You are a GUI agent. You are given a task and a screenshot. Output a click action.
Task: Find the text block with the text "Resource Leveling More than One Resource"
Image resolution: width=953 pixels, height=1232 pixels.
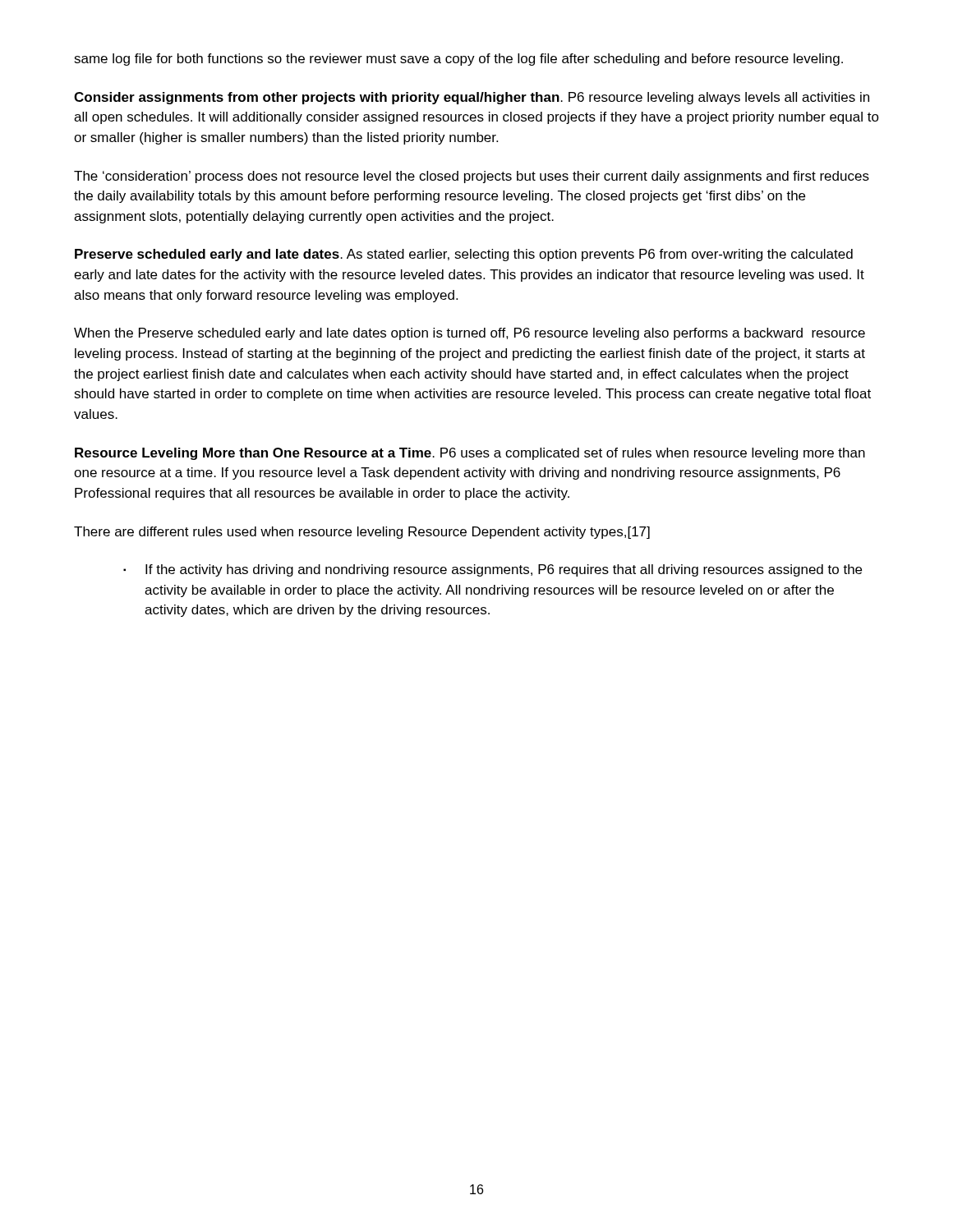(470, 473)
